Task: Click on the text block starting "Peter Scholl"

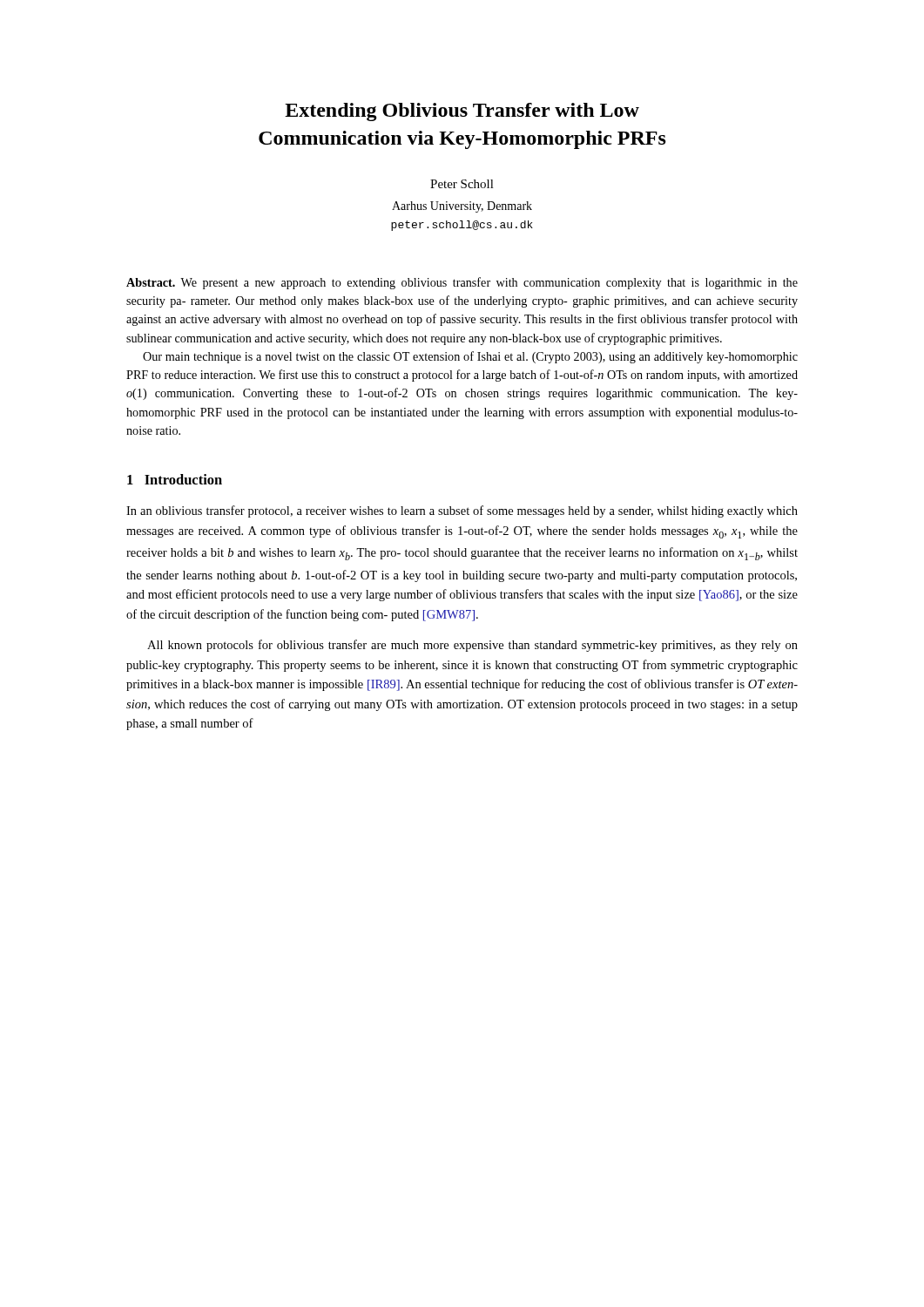Action: tap(462, 184)
